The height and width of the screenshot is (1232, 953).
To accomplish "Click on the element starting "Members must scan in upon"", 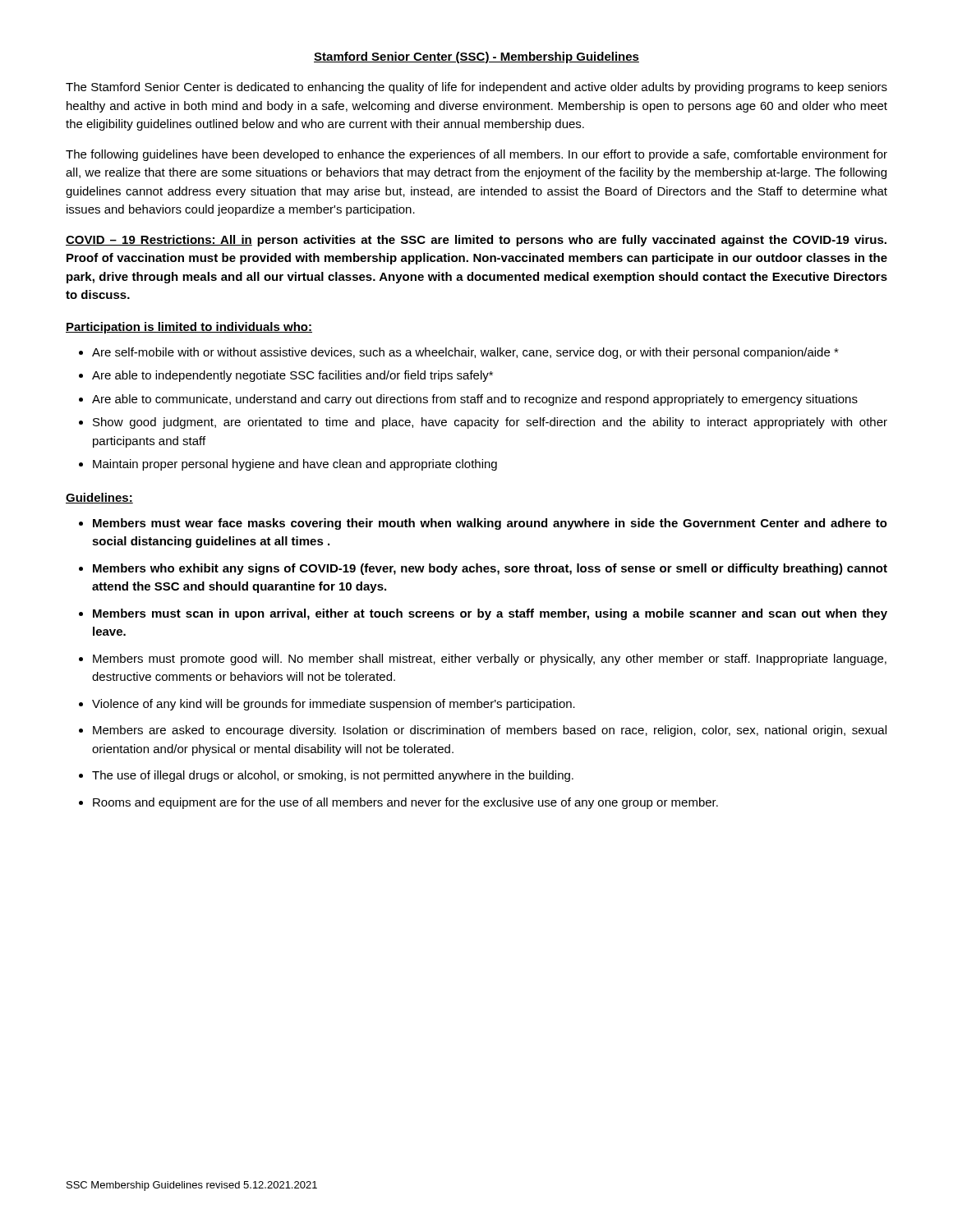I will (490, 622).
